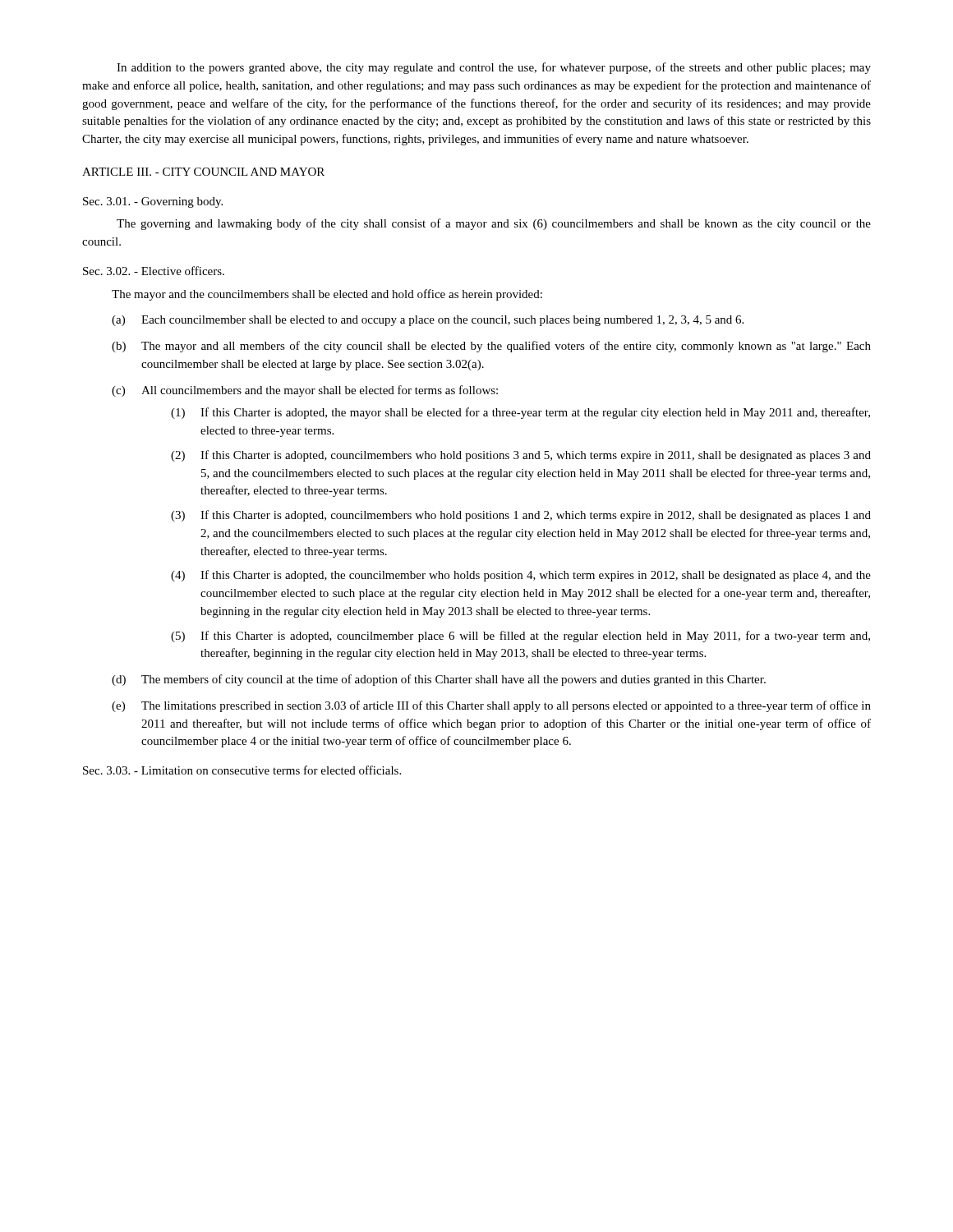The image size is (953, 1232).
Task: Locate the text block starting "The mayor and the"
Action: [x=327, y=294]
